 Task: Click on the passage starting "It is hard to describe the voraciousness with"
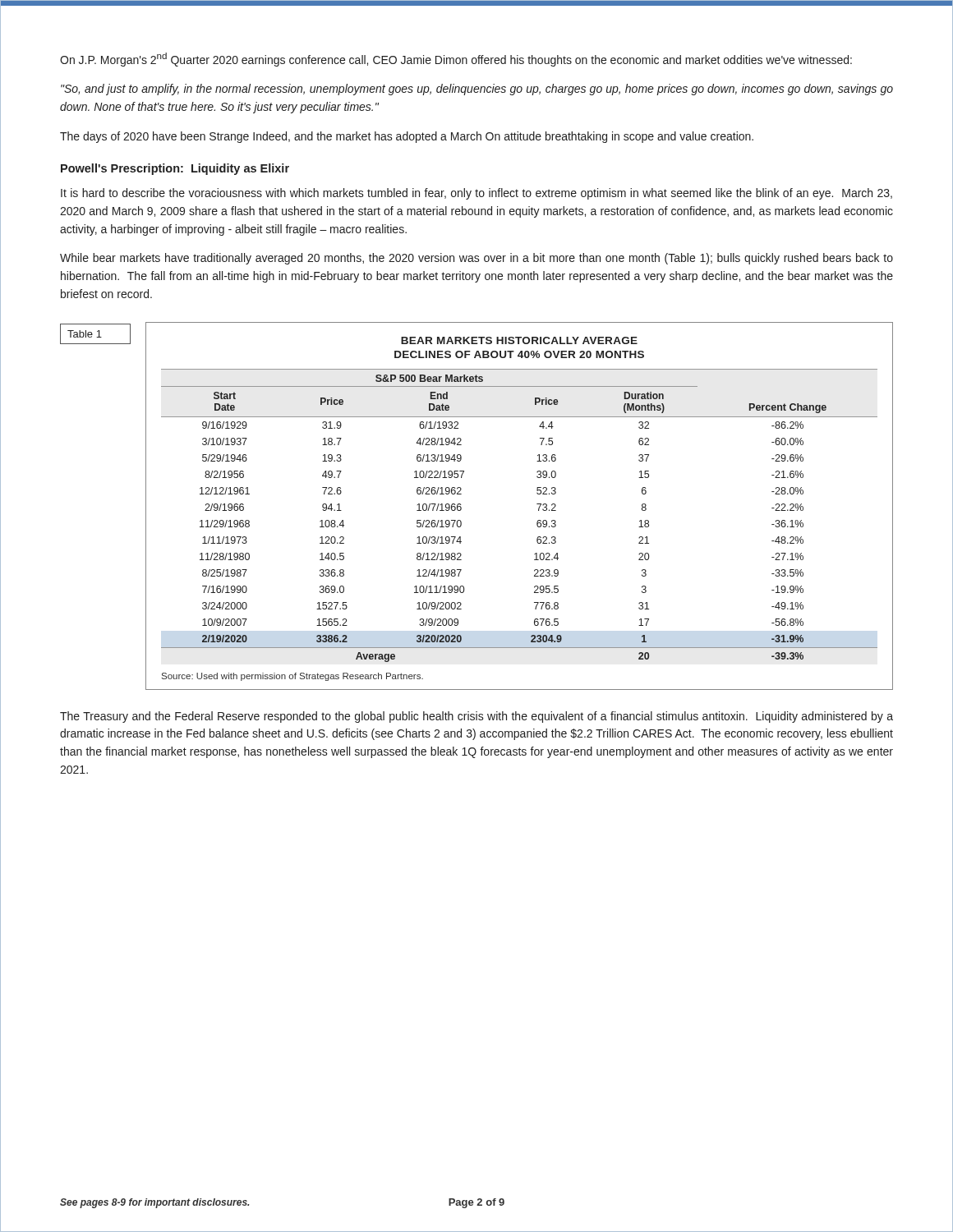(476, 211)
